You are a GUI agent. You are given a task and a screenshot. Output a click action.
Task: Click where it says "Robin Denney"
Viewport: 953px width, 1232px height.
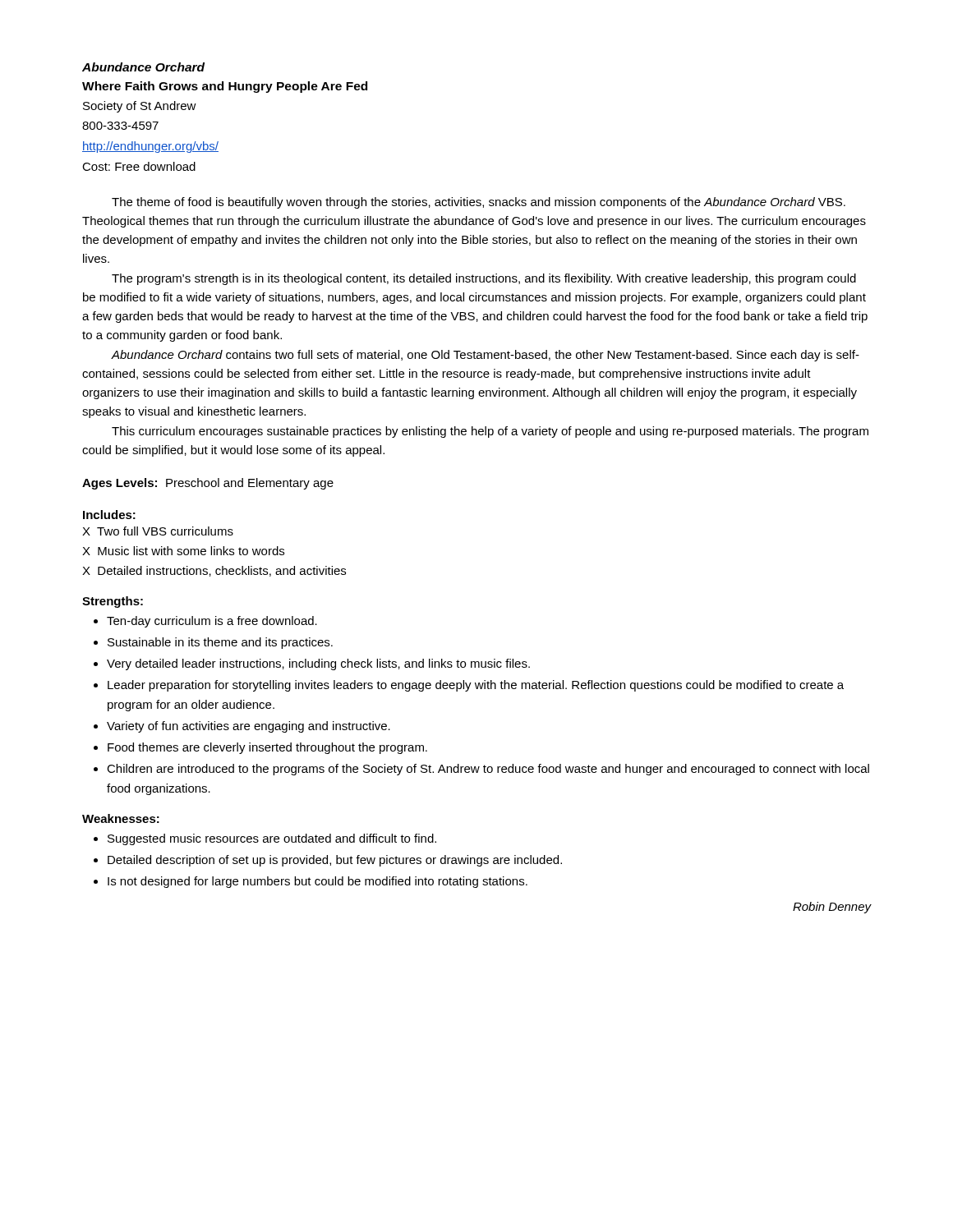(832, 906)
